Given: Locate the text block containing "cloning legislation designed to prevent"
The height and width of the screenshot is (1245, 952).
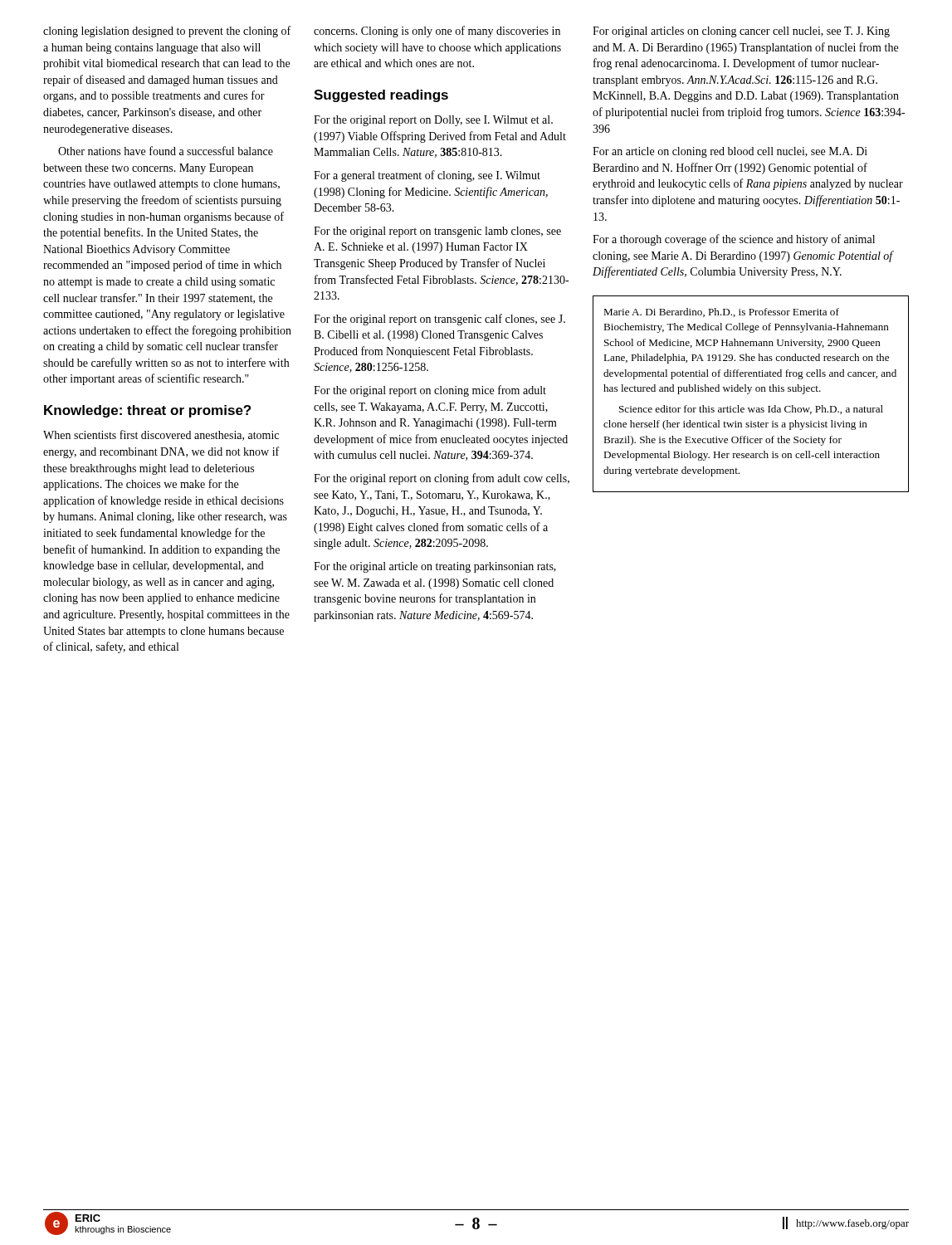Looking at the screenshot, I should pyautogui.click(x=168, y=205).
